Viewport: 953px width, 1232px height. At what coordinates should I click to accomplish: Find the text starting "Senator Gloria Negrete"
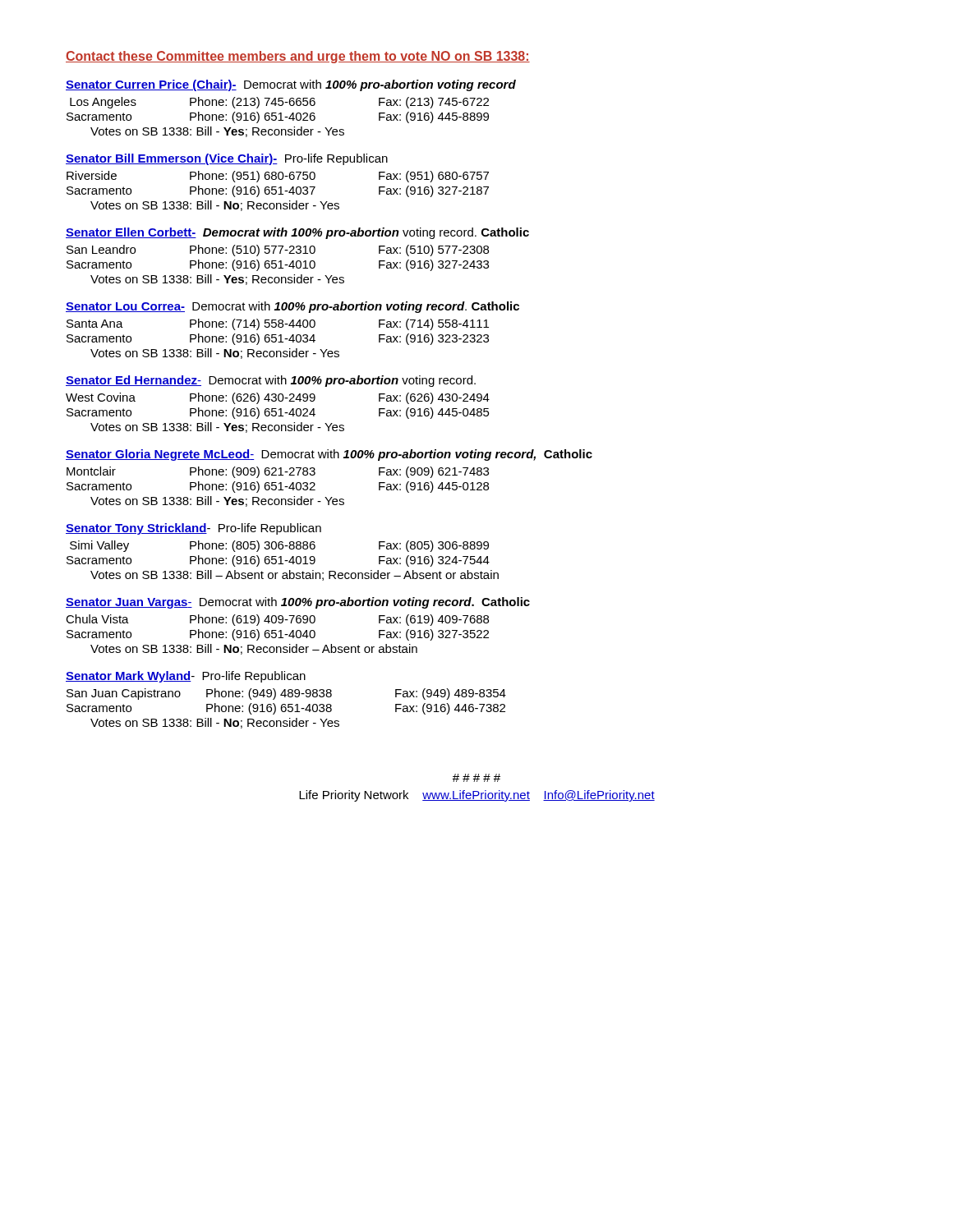point(329,454)
